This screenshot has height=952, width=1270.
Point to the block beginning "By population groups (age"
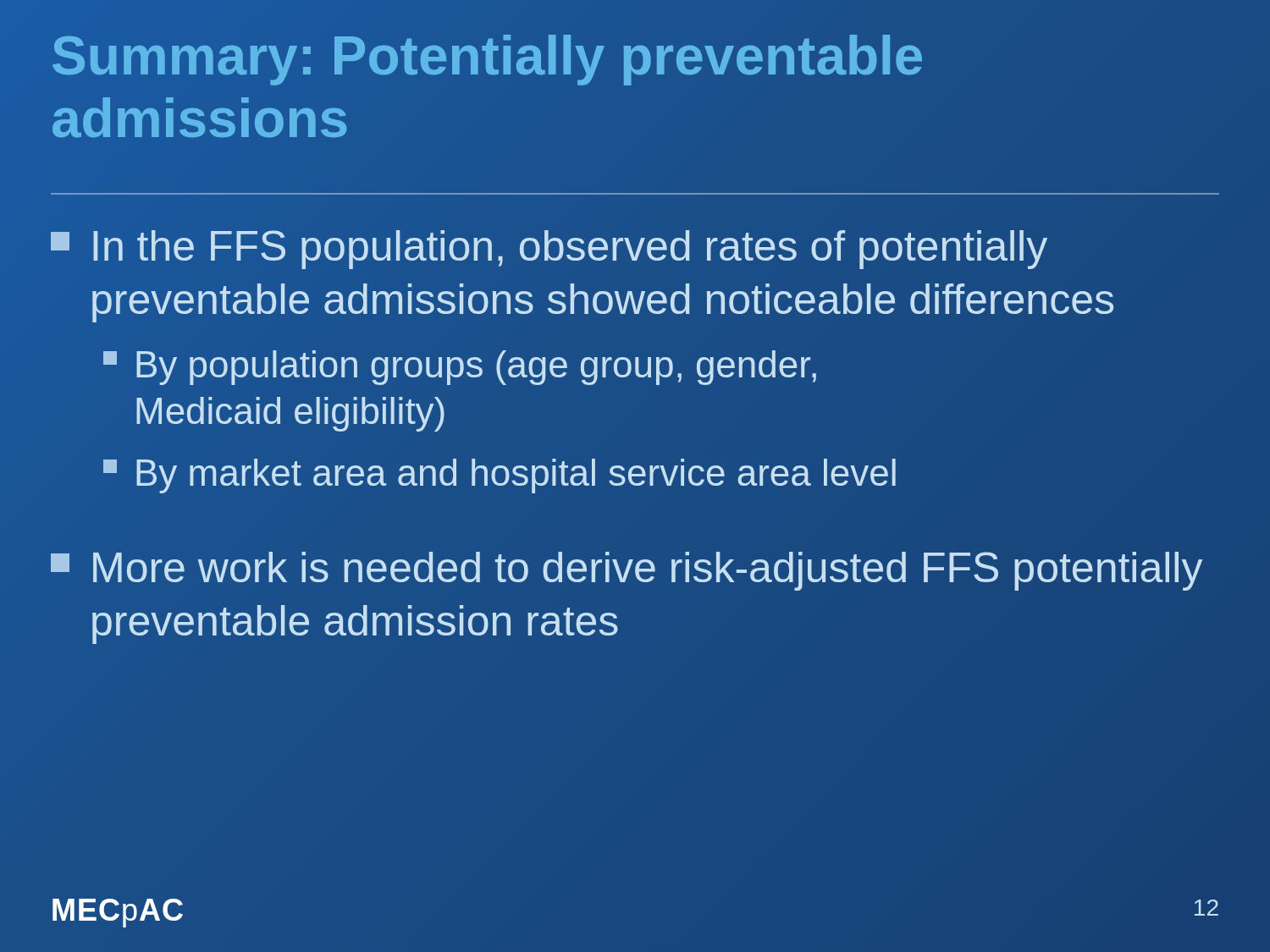477,388
